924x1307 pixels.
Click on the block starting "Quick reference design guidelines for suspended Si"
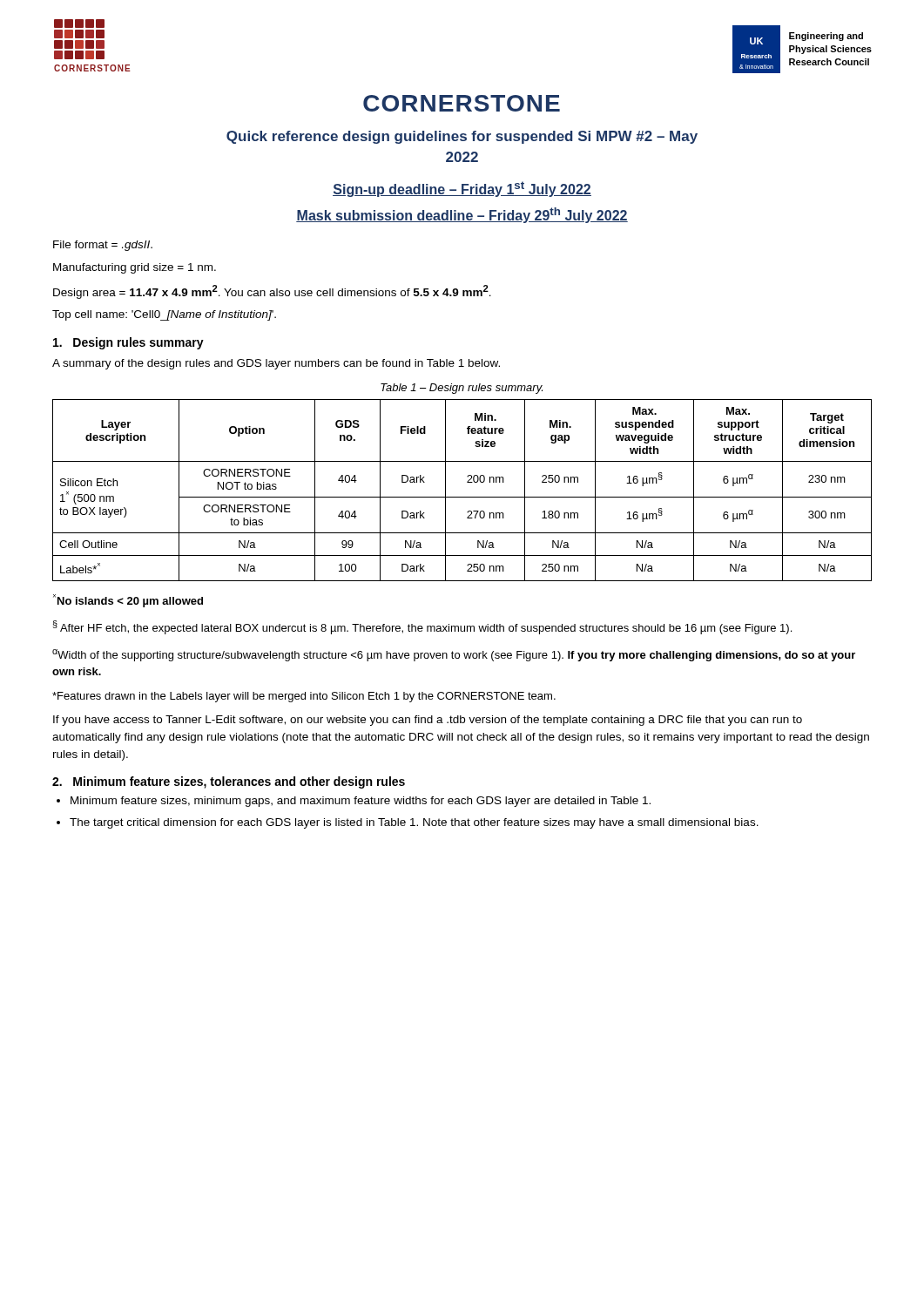(462, 147)
